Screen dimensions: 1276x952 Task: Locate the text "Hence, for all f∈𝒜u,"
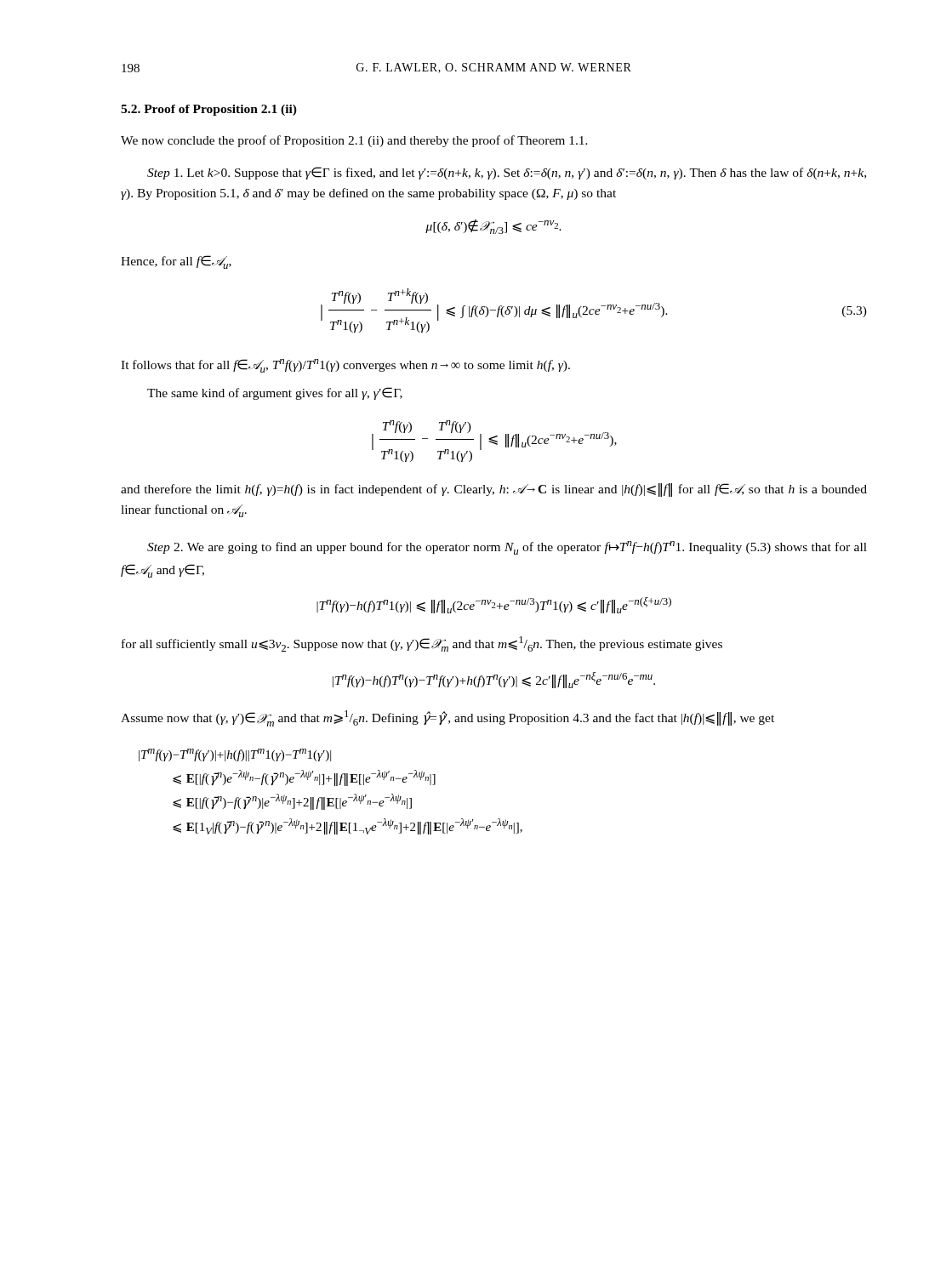[x=176, y=263]
